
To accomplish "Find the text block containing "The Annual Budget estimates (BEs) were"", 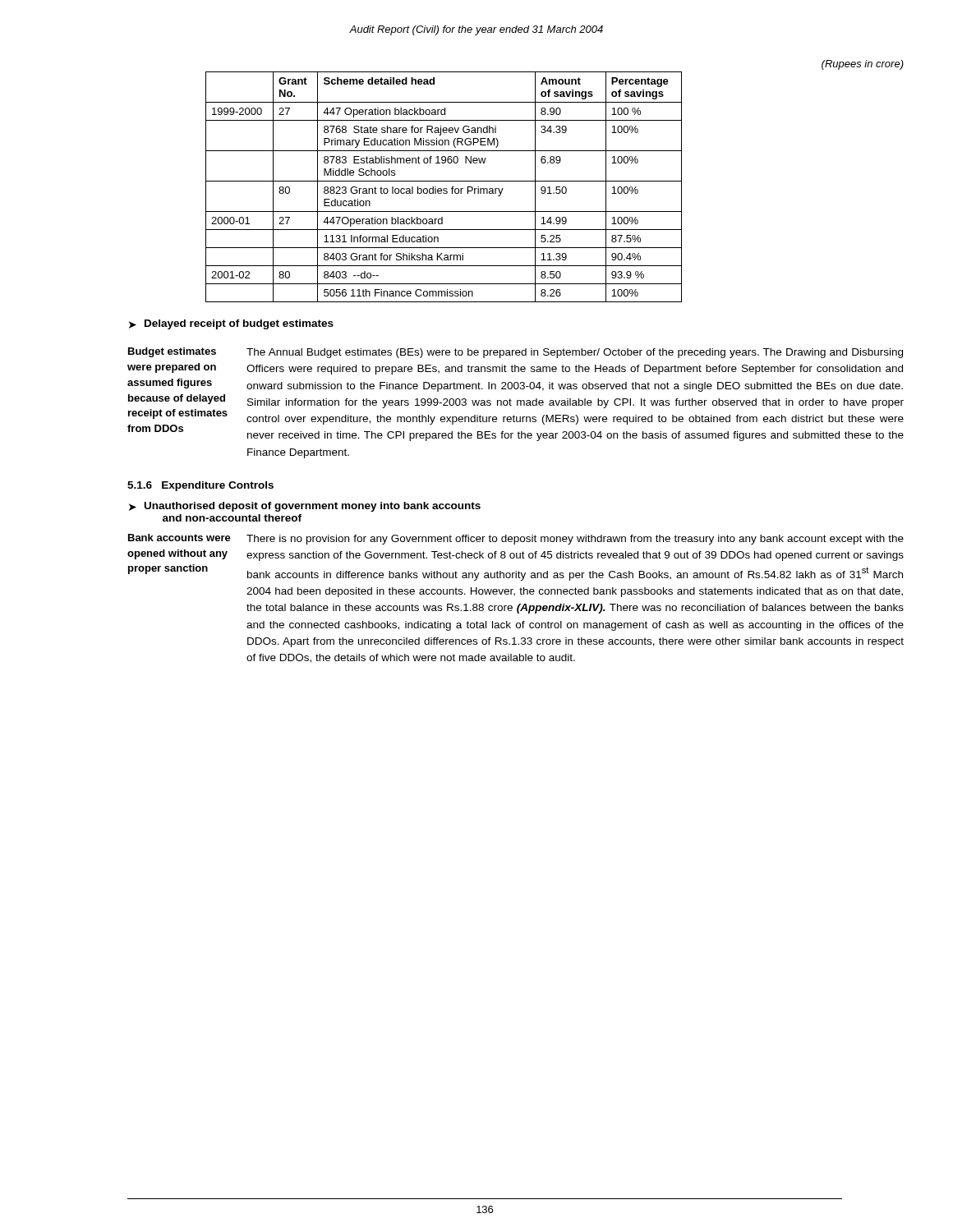I will [575, 402].
